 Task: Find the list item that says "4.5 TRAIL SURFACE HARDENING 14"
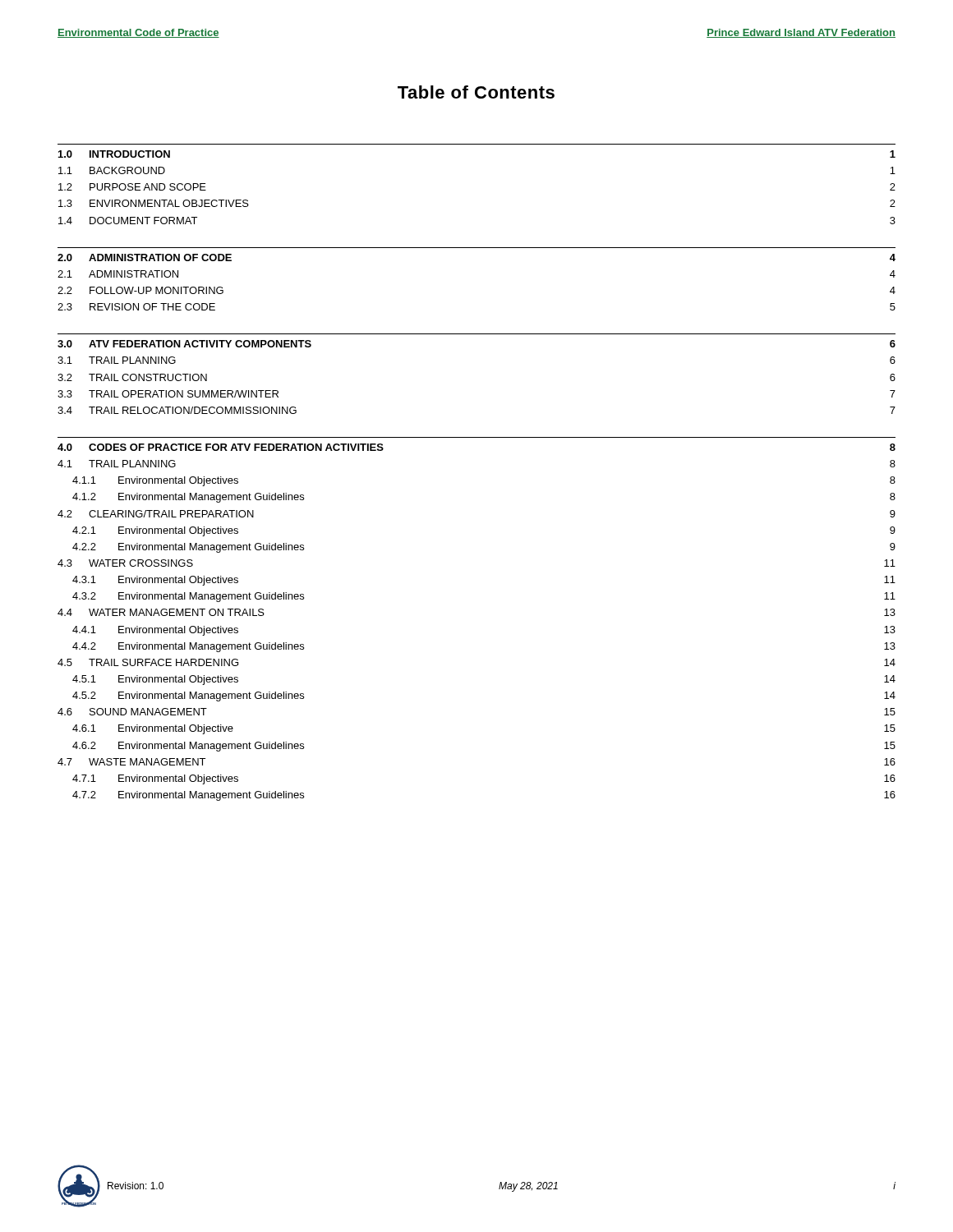60,662
